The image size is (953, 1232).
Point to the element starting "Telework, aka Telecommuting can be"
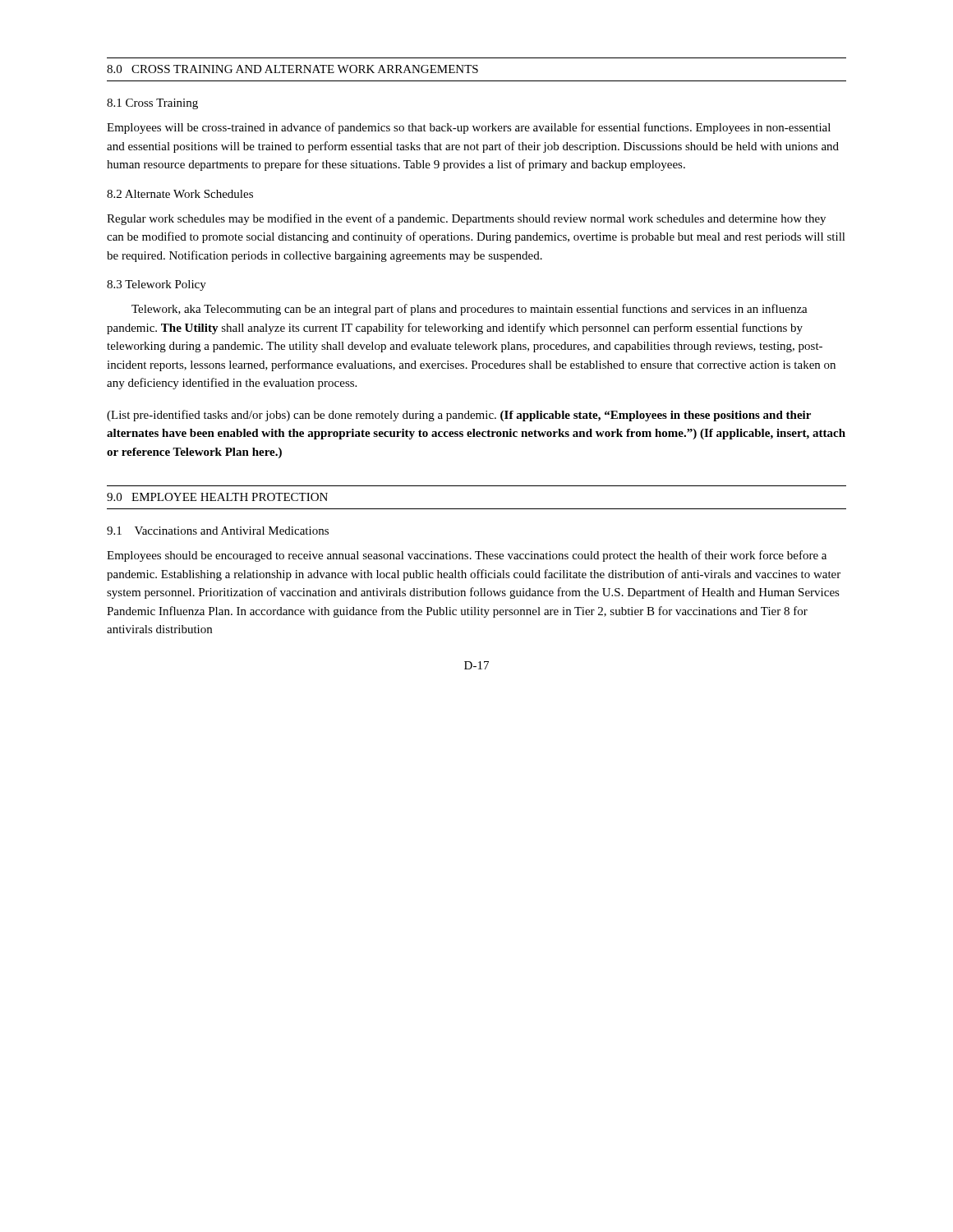coord(471,346)
